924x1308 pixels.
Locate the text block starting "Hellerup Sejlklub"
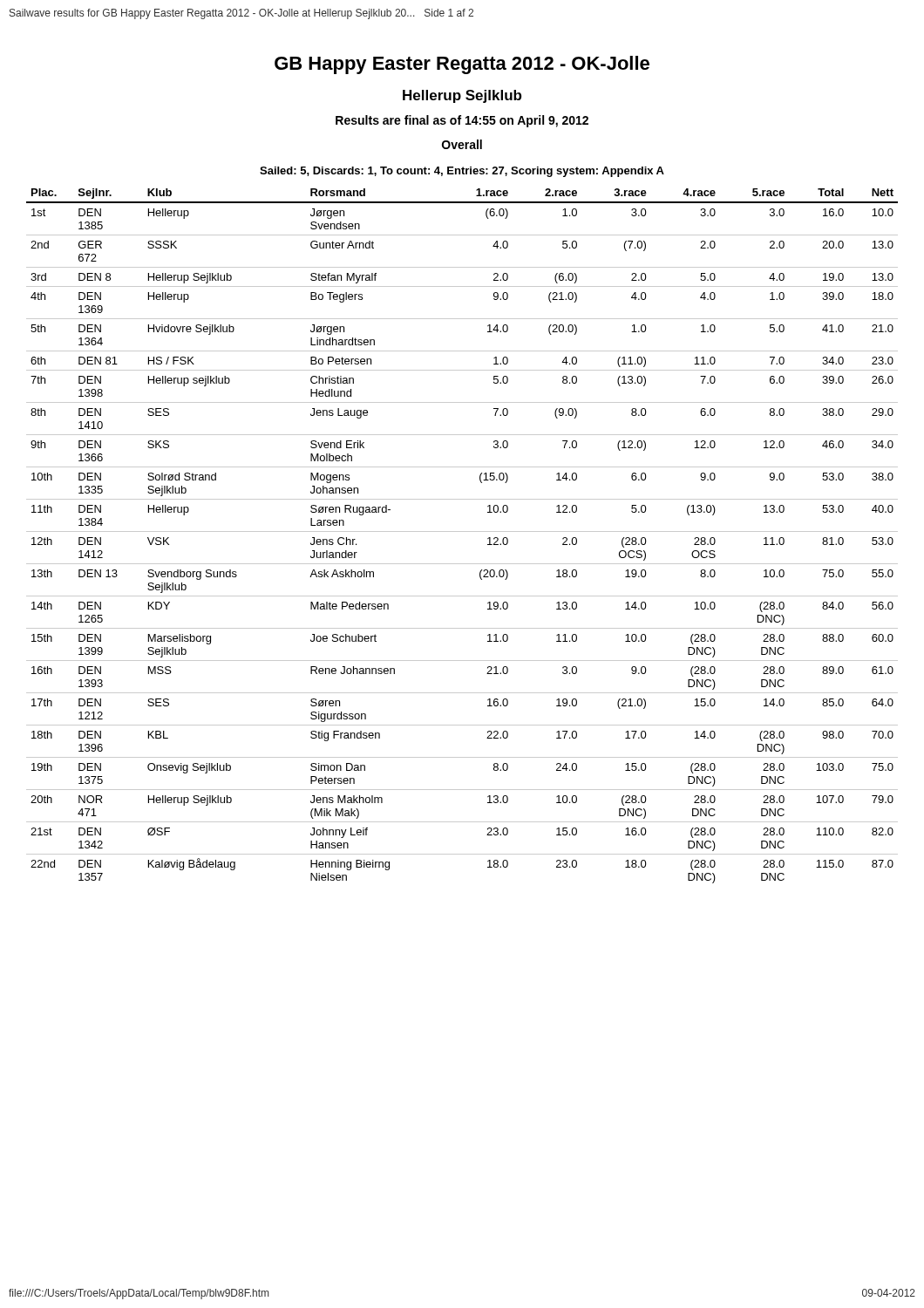click(462, 95)
